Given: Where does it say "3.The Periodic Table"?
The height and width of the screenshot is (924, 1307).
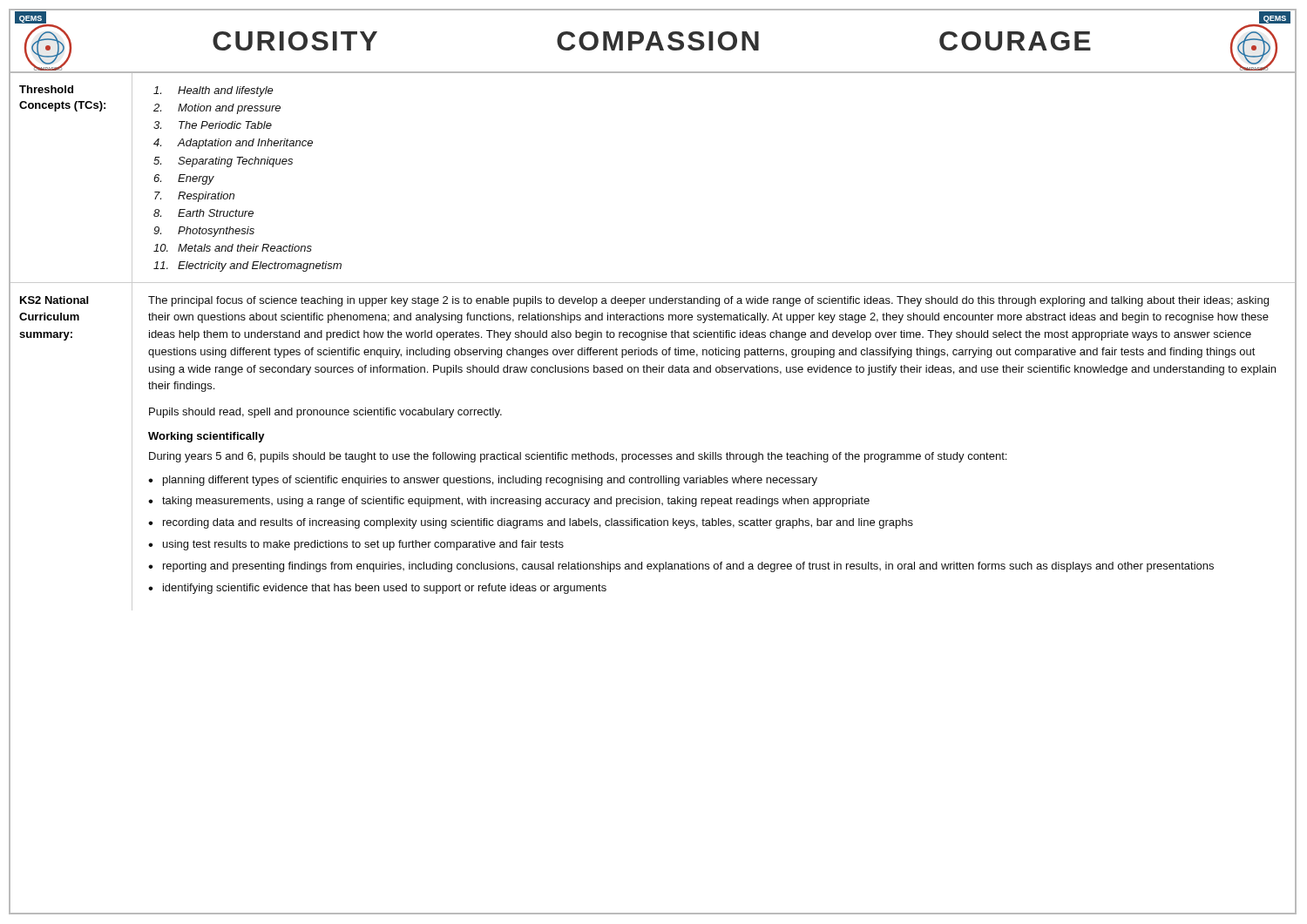Looking at the screenshot, I should [213, 126].
